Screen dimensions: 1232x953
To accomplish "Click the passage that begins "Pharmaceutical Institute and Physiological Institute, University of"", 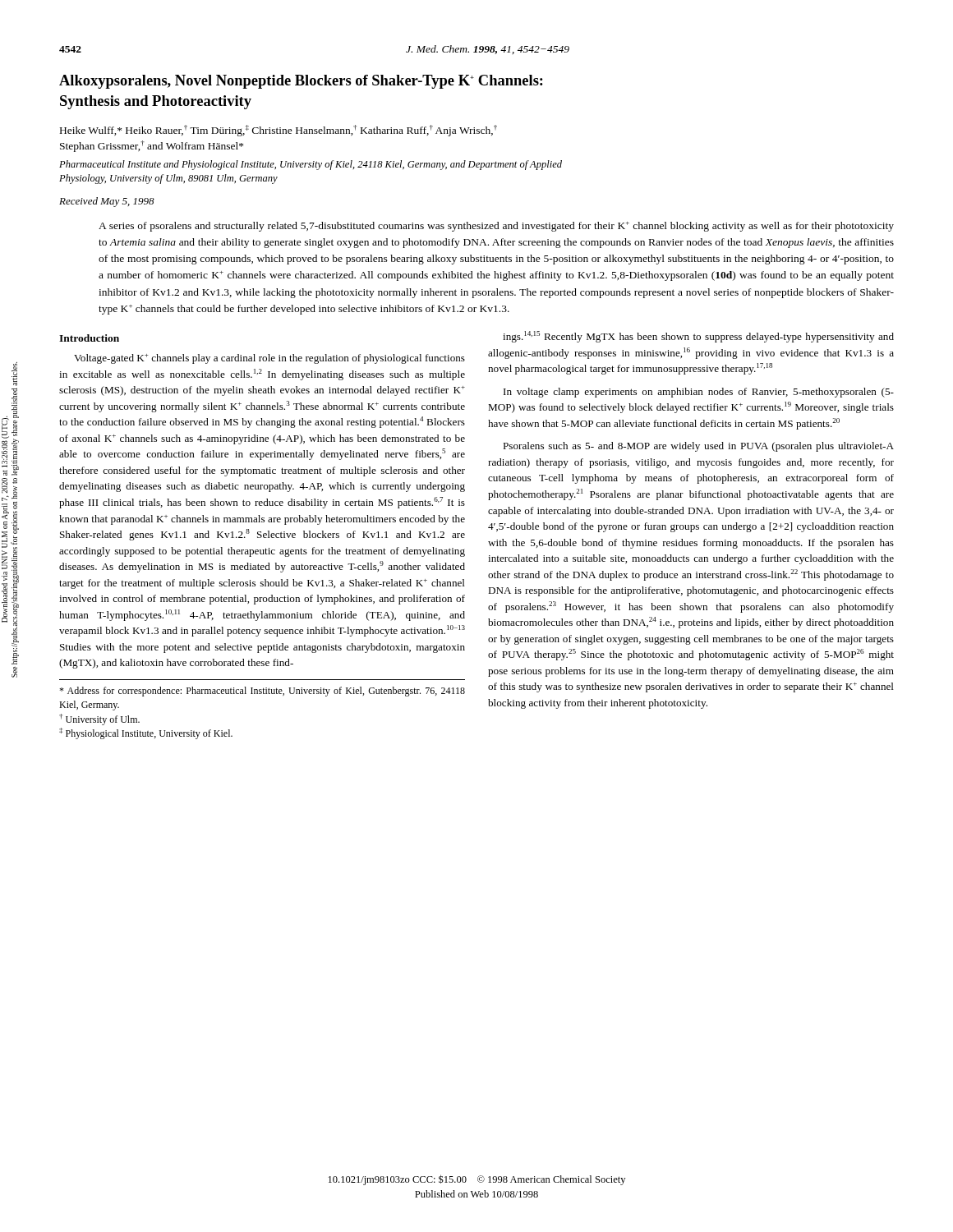I will [x=311, y=171].
